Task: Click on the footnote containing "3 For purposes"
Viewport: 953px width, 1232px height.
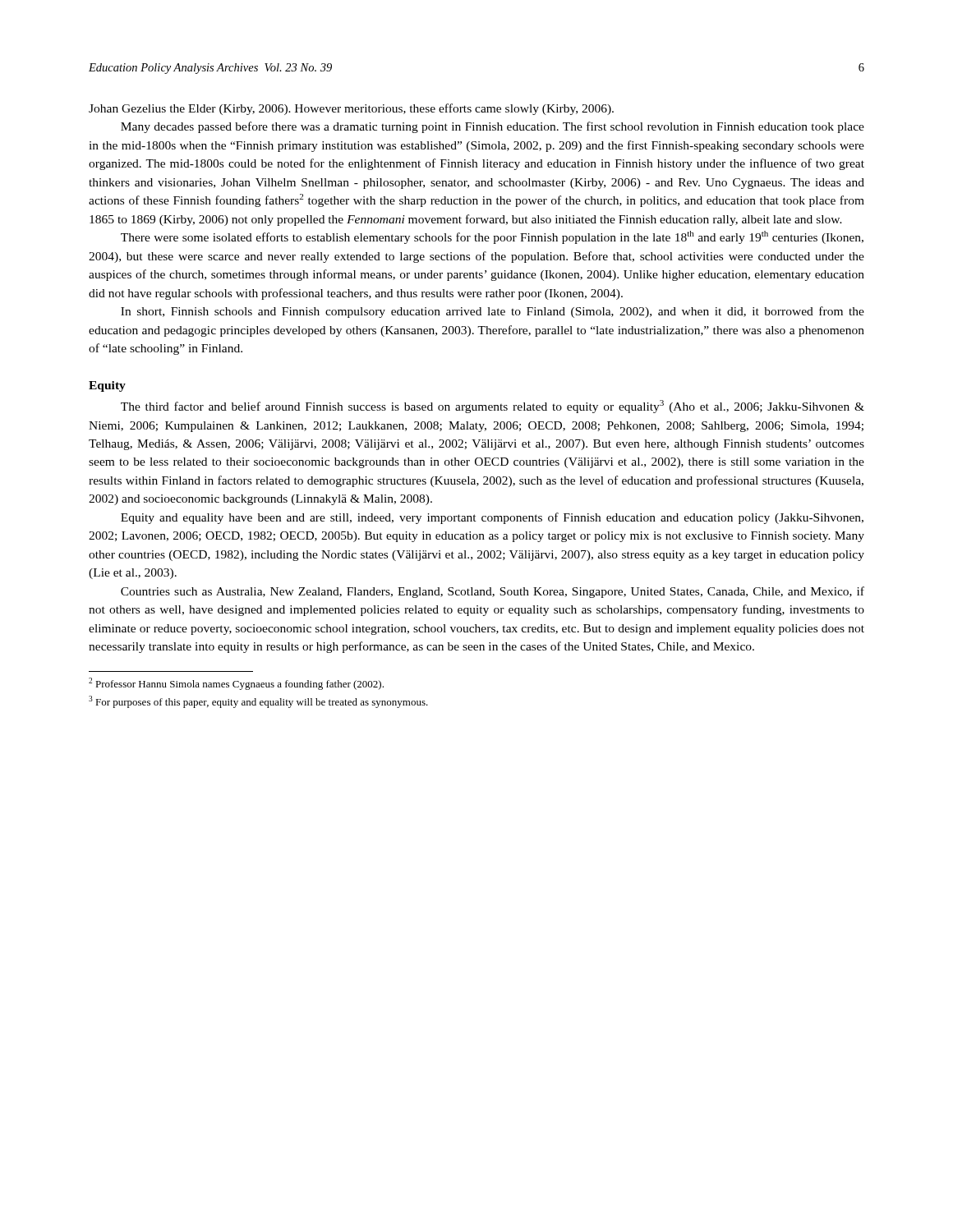Action: pos(258,702)
